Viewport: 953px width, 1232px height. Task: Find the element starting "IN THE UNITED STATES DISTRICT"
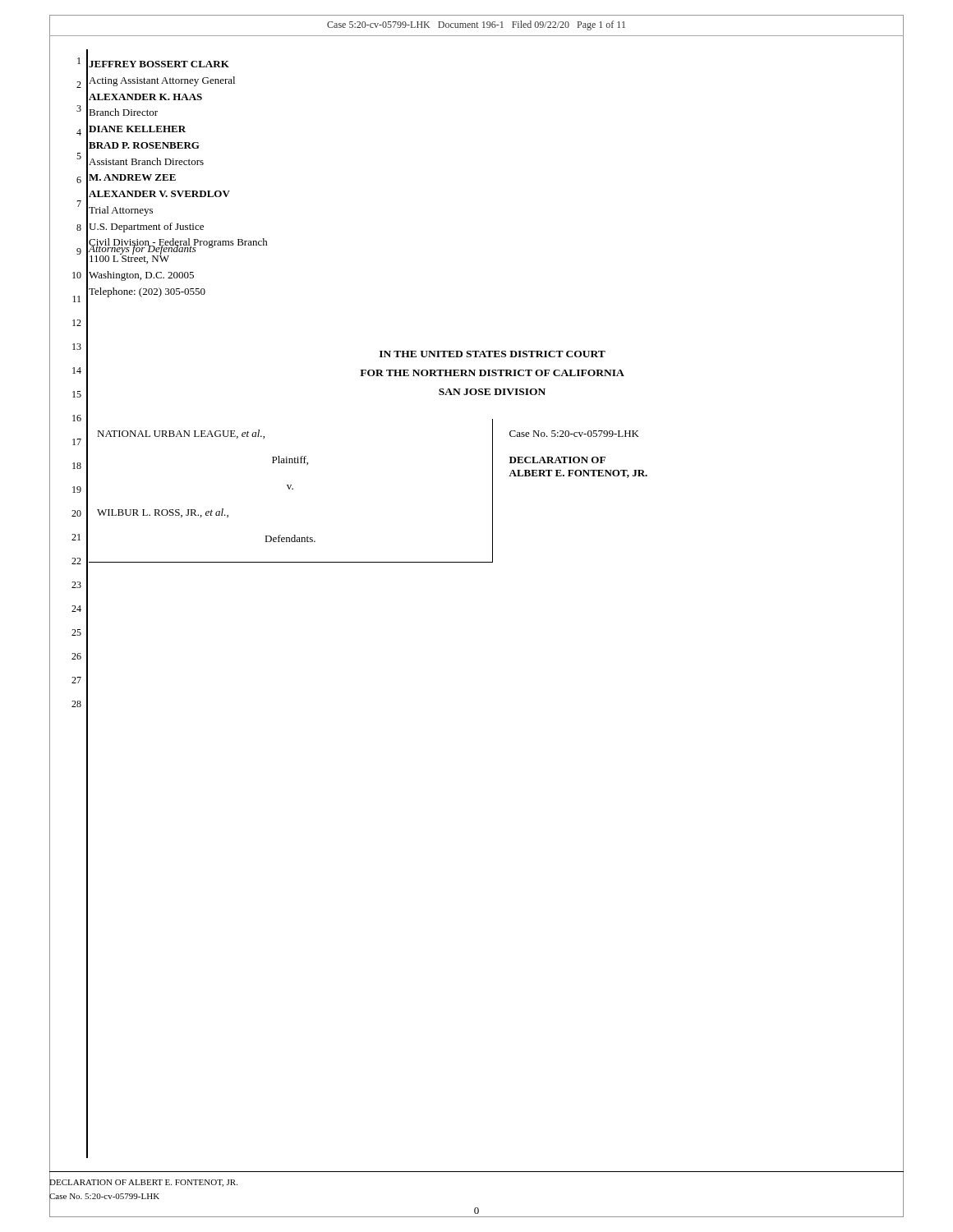(x=492, y=372)
